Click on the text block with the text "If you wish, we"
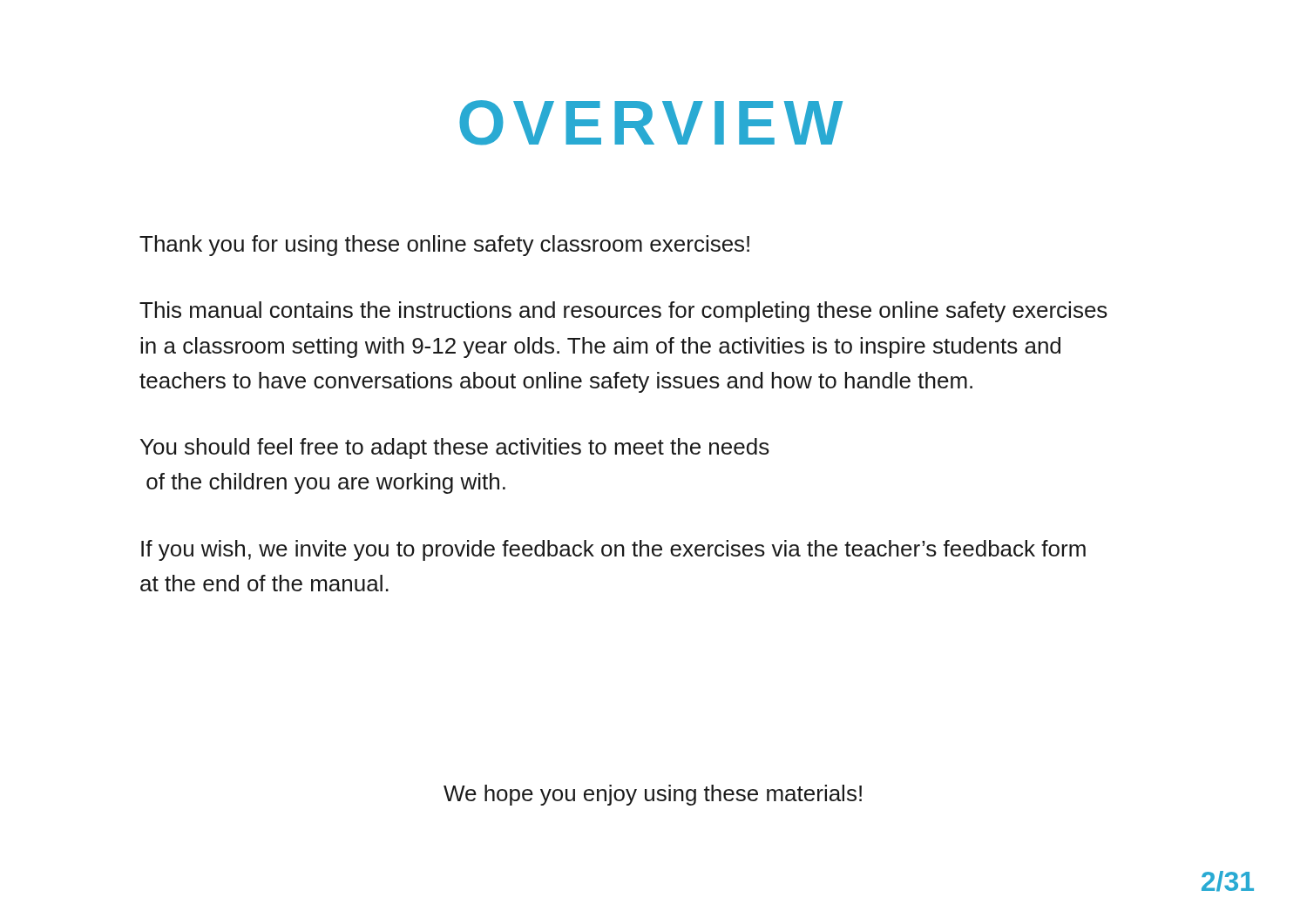The image size is (1307, 924). [613, 566]
